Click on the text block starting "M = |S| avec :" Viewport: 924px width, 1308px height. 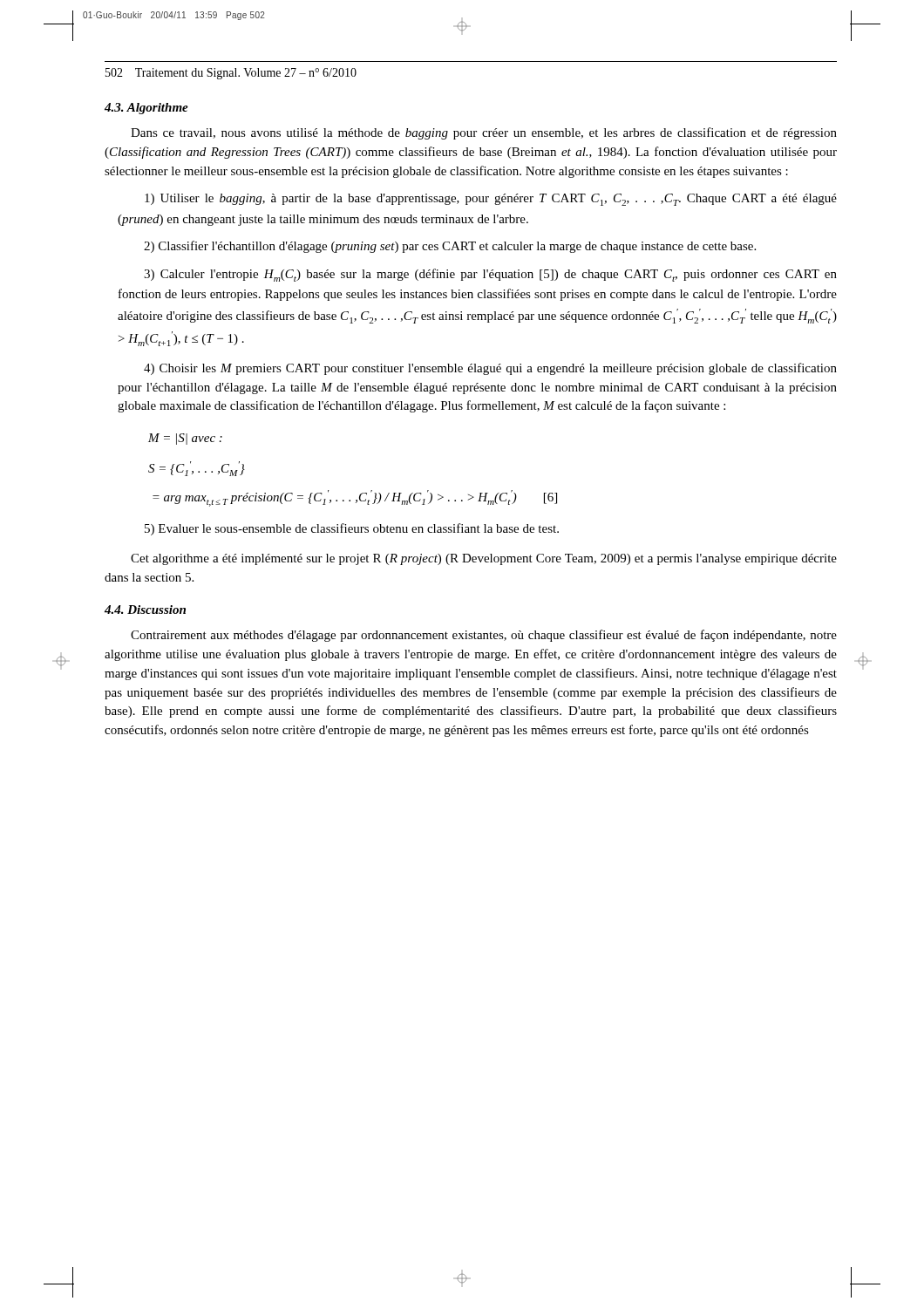185,439
